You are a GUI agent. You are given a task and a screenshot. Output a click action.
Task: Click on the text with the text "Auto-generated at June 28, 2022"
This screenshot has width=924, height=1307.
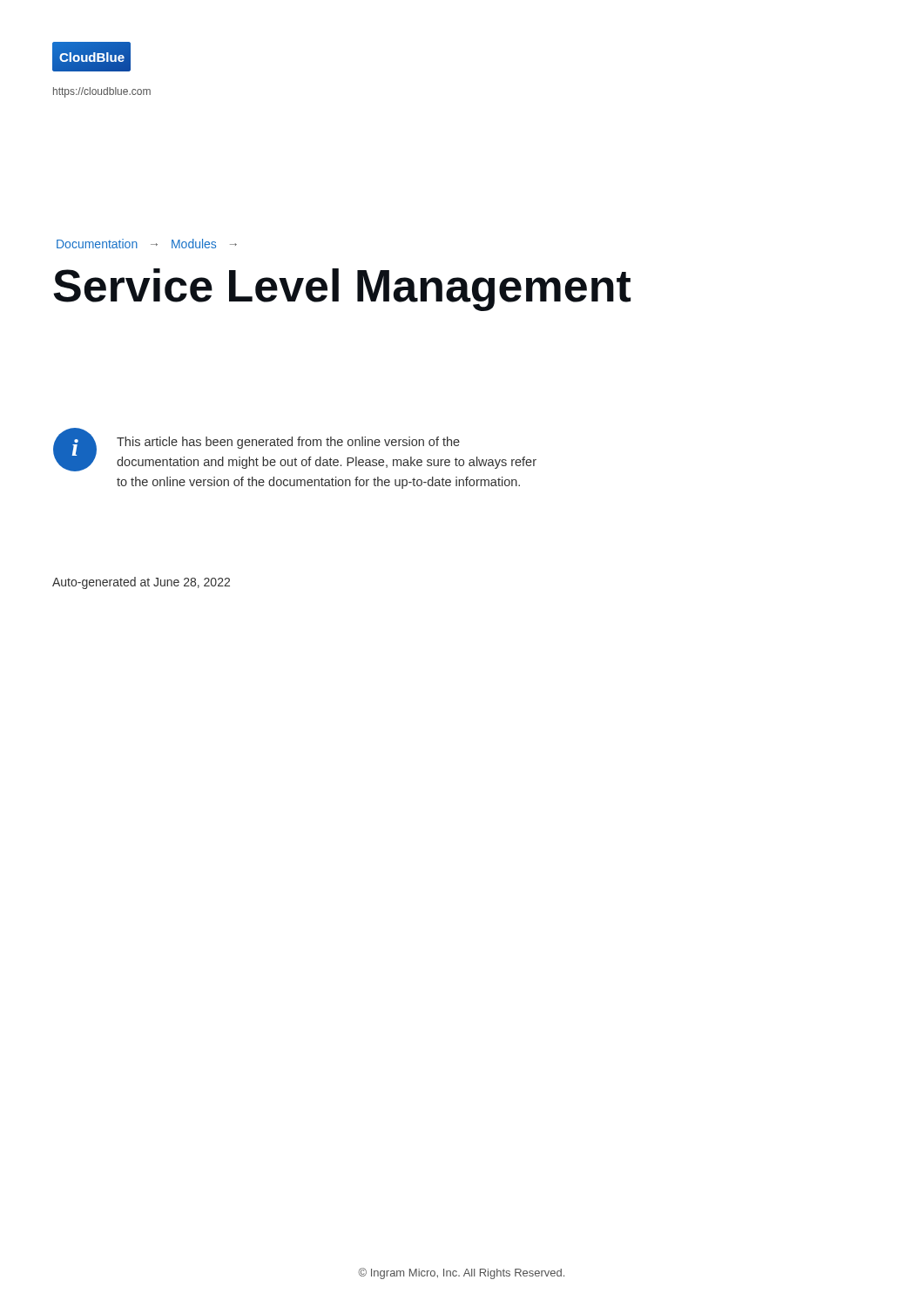pyautogui.click(x=141, y=582)
